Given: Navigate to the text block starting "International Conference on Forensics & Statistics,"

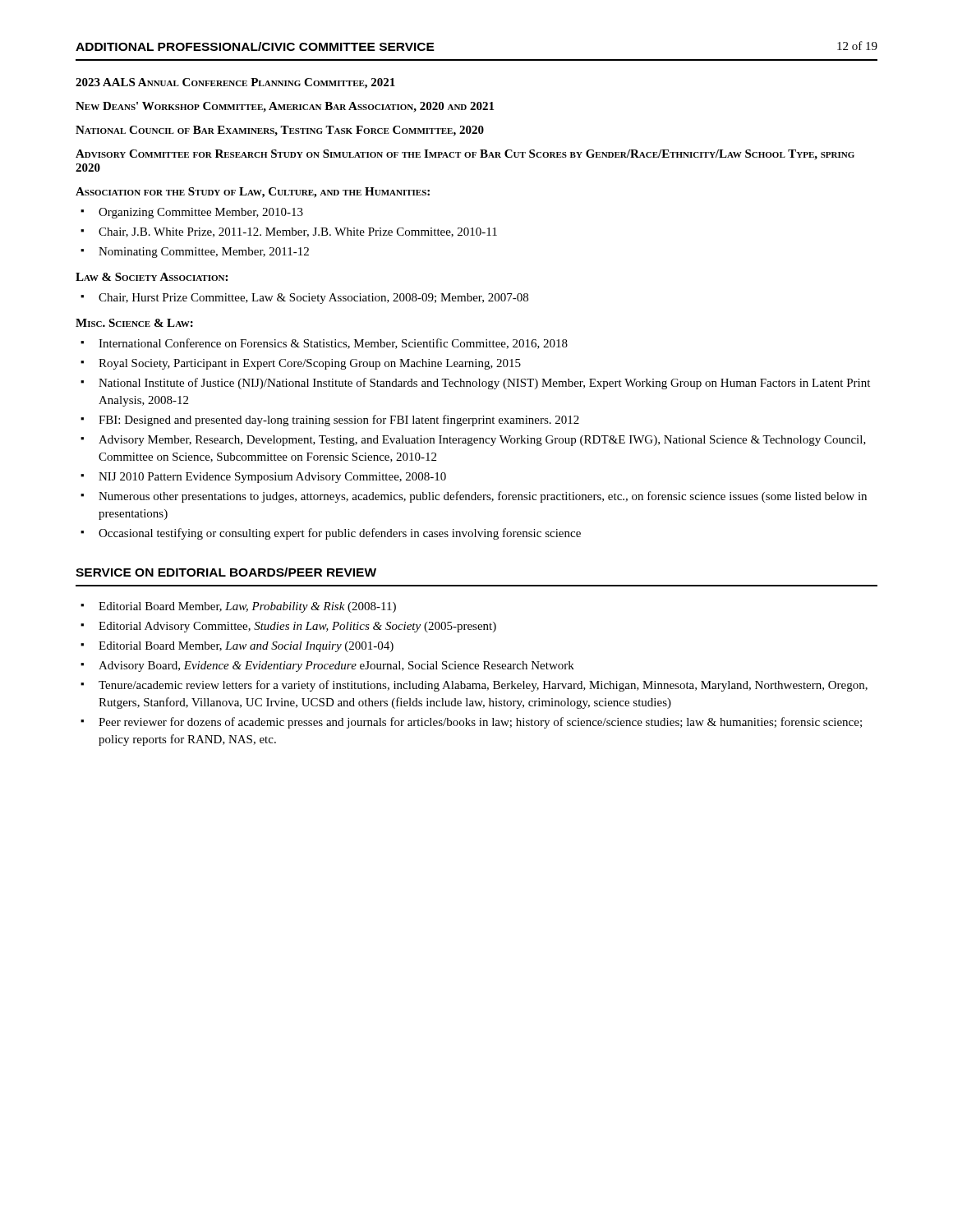Looking at the screenshot, I should point(333,343).
